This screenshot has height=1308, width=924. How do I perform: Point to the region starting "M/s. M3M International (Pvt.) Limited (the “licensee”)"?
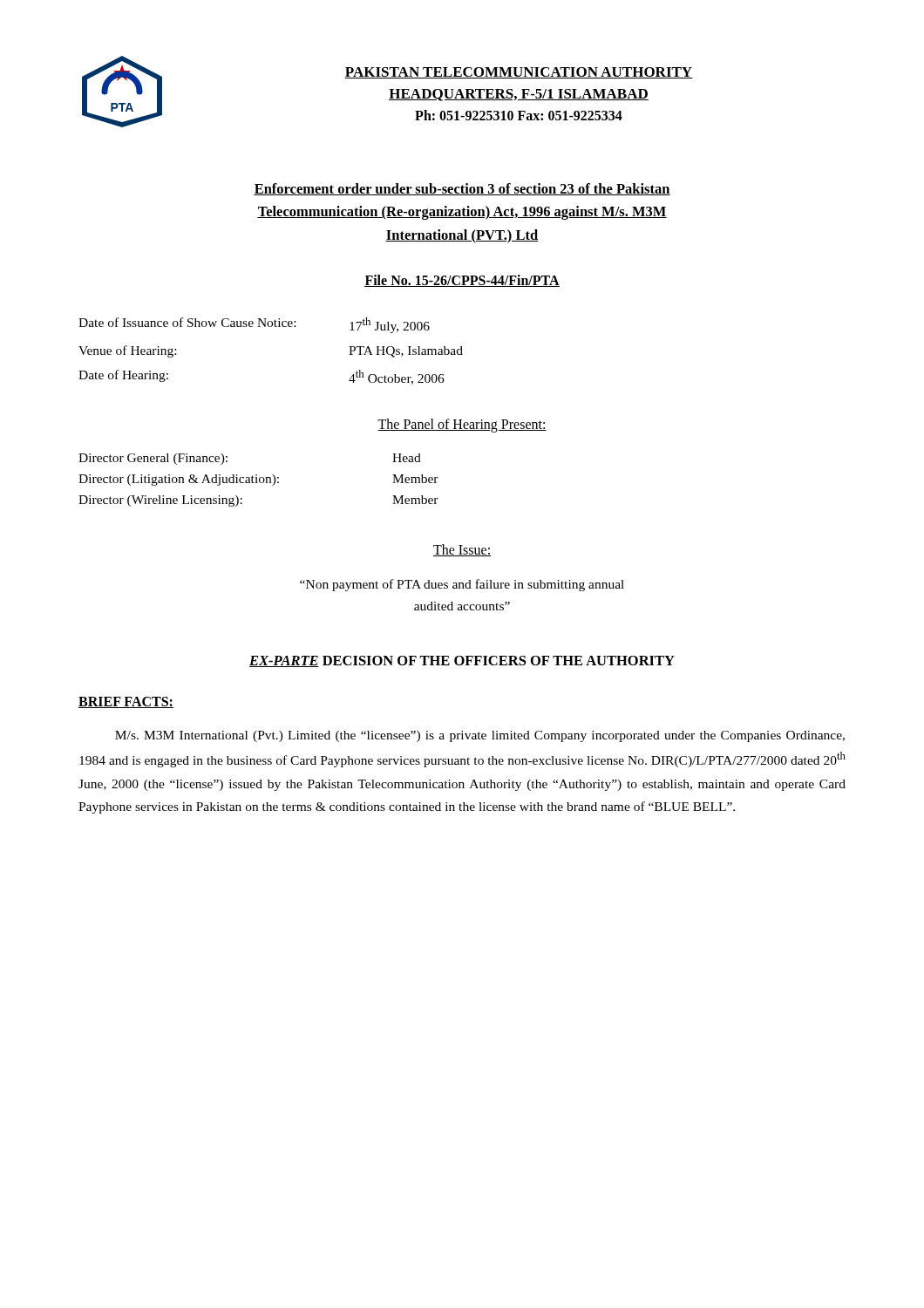click(462, 771)
